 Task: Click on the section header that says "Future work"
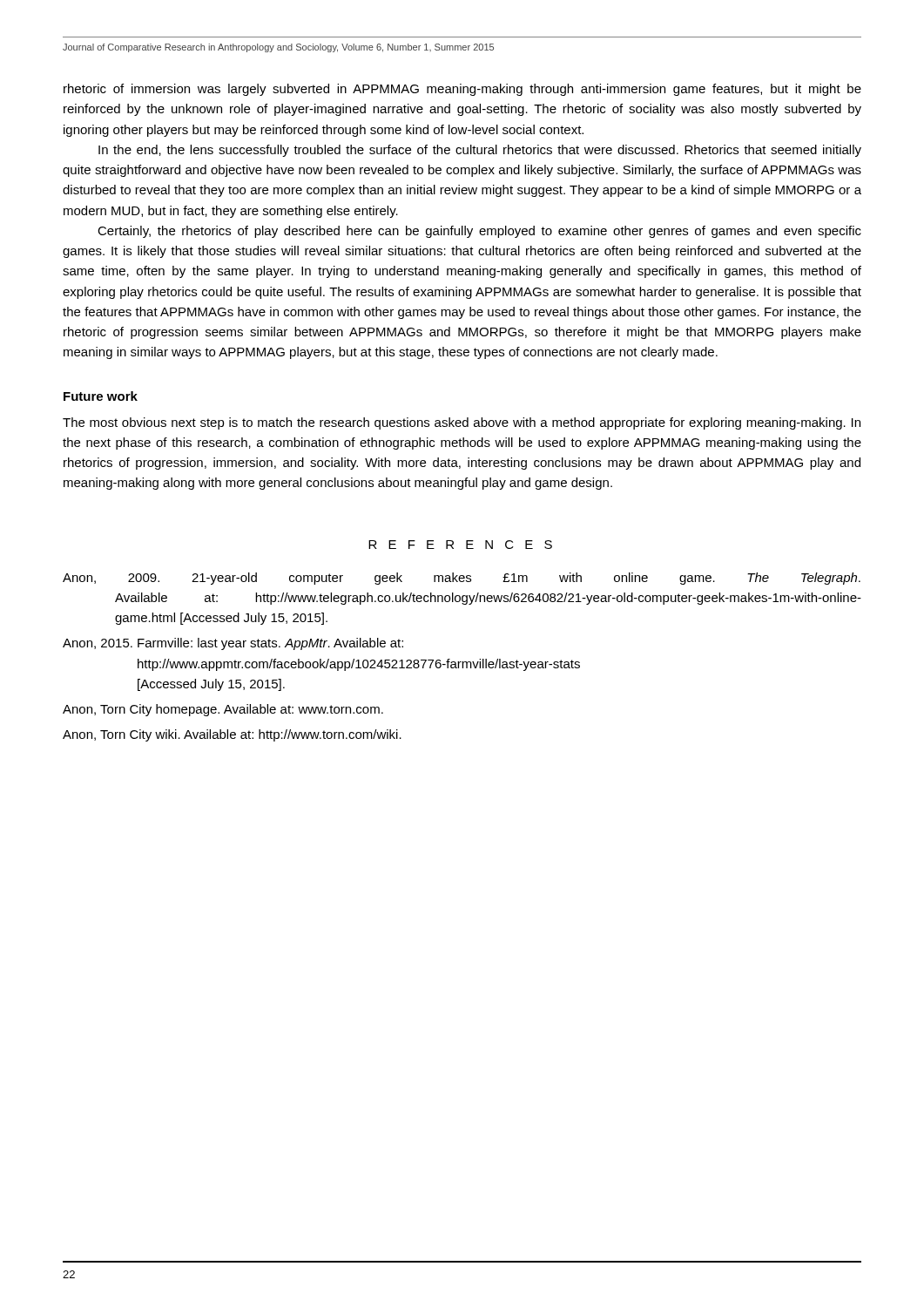pyautogui.click(x=100, y=396)
